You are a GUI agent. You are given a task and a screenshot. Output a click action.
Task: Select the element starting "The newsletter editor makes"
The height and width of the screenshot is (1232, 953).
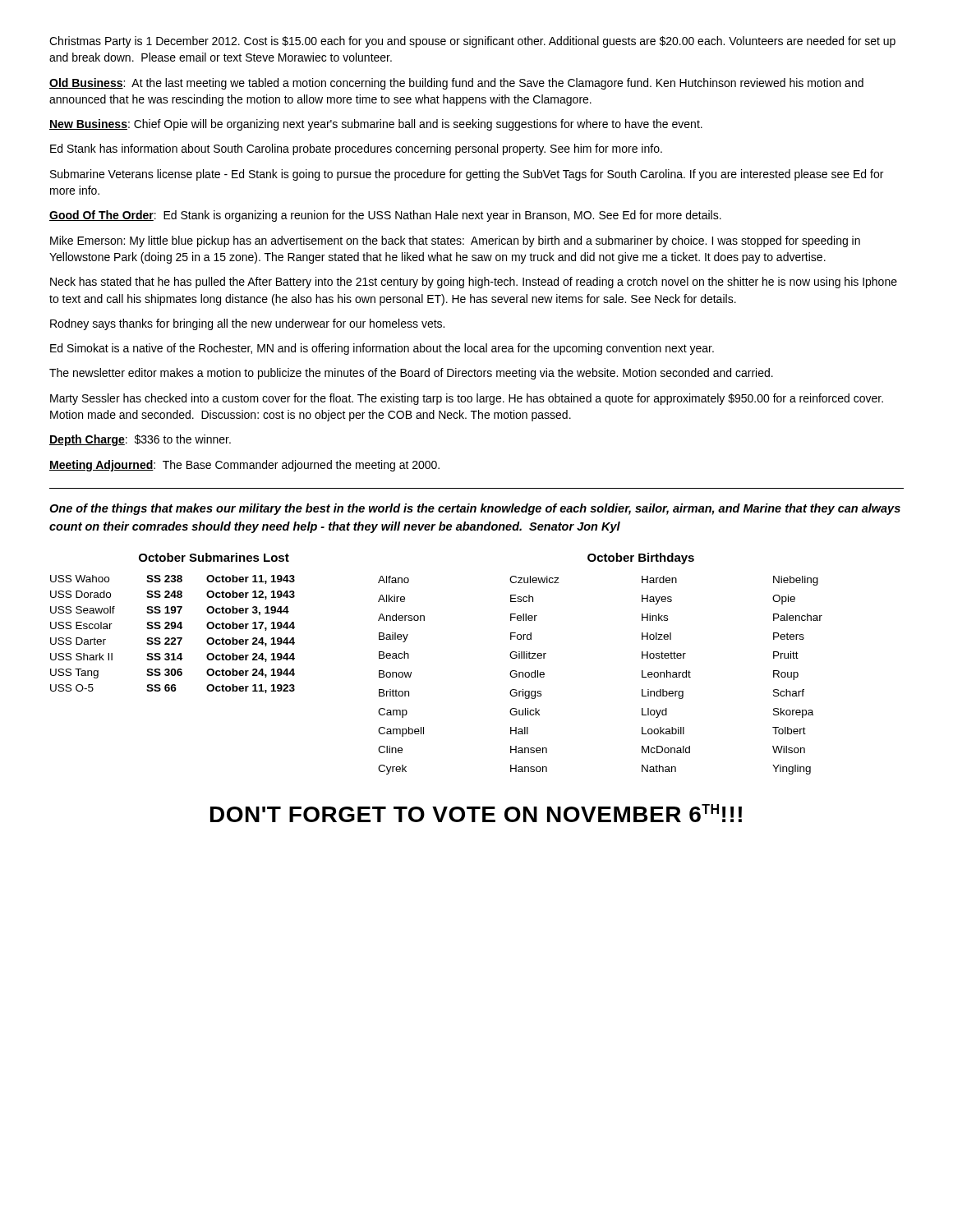coord(411,373)
